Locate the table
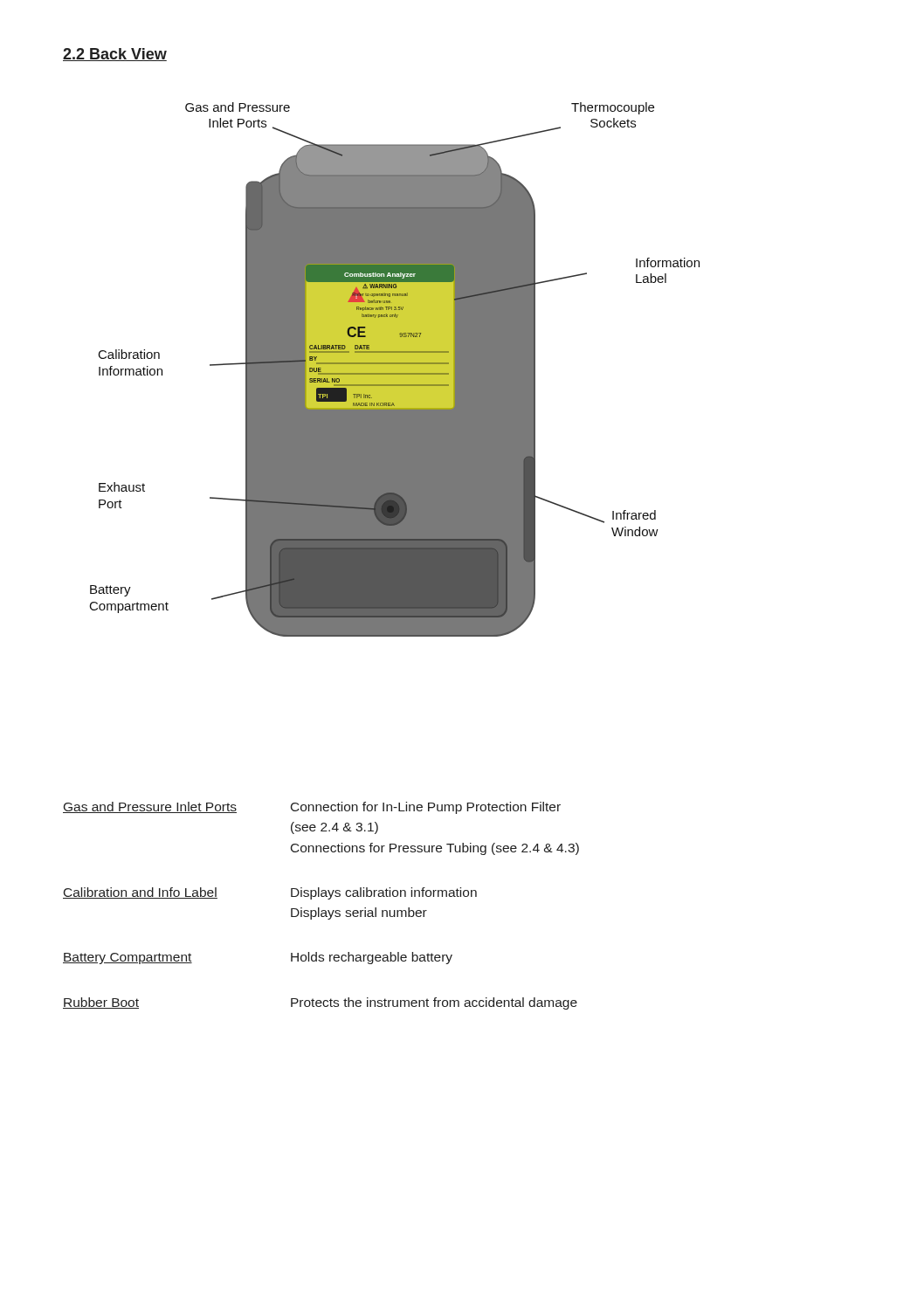 click(x=462, y=904)
